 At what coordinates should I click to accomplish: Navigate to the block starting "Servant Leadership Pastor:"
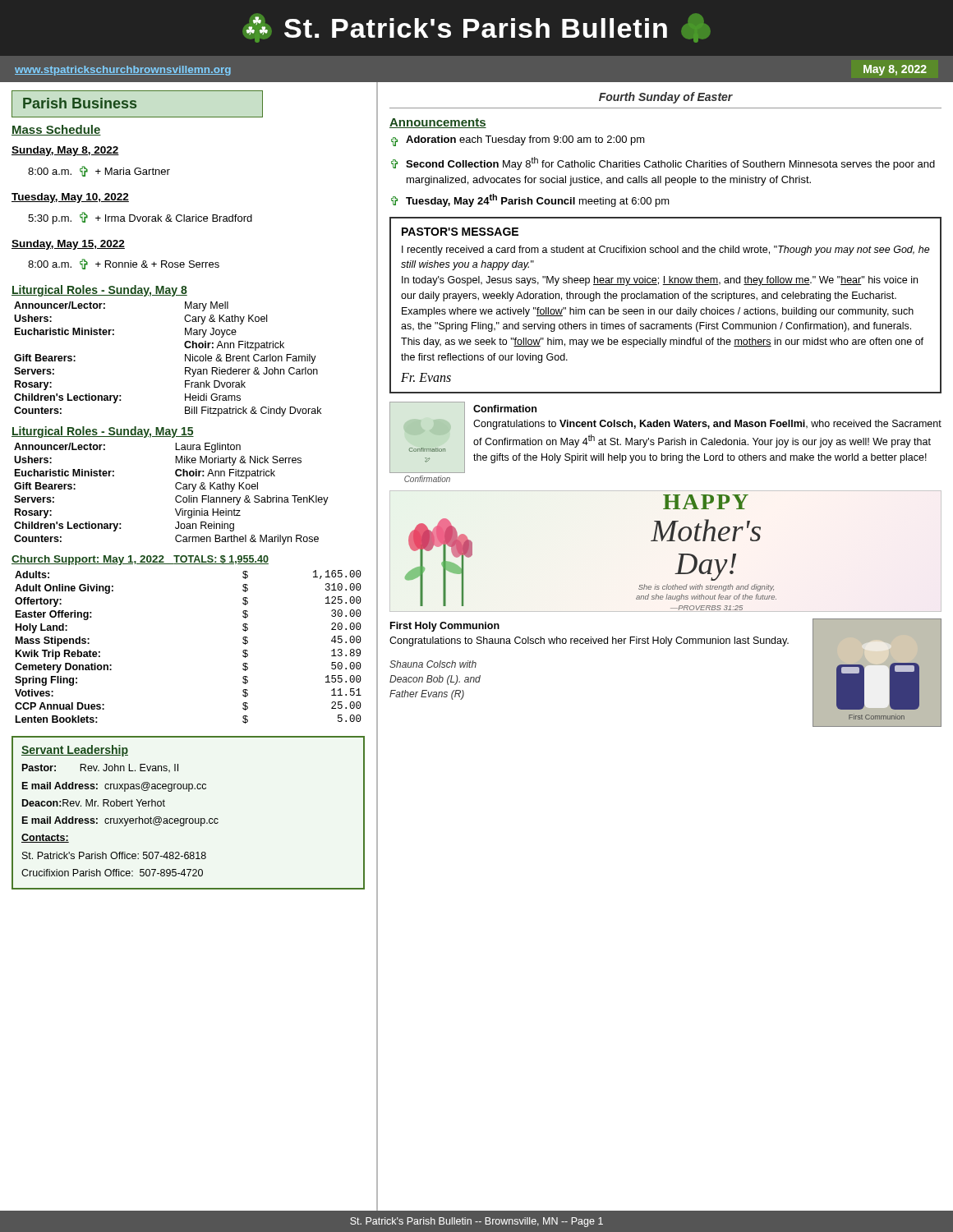[x=188, y=813]
